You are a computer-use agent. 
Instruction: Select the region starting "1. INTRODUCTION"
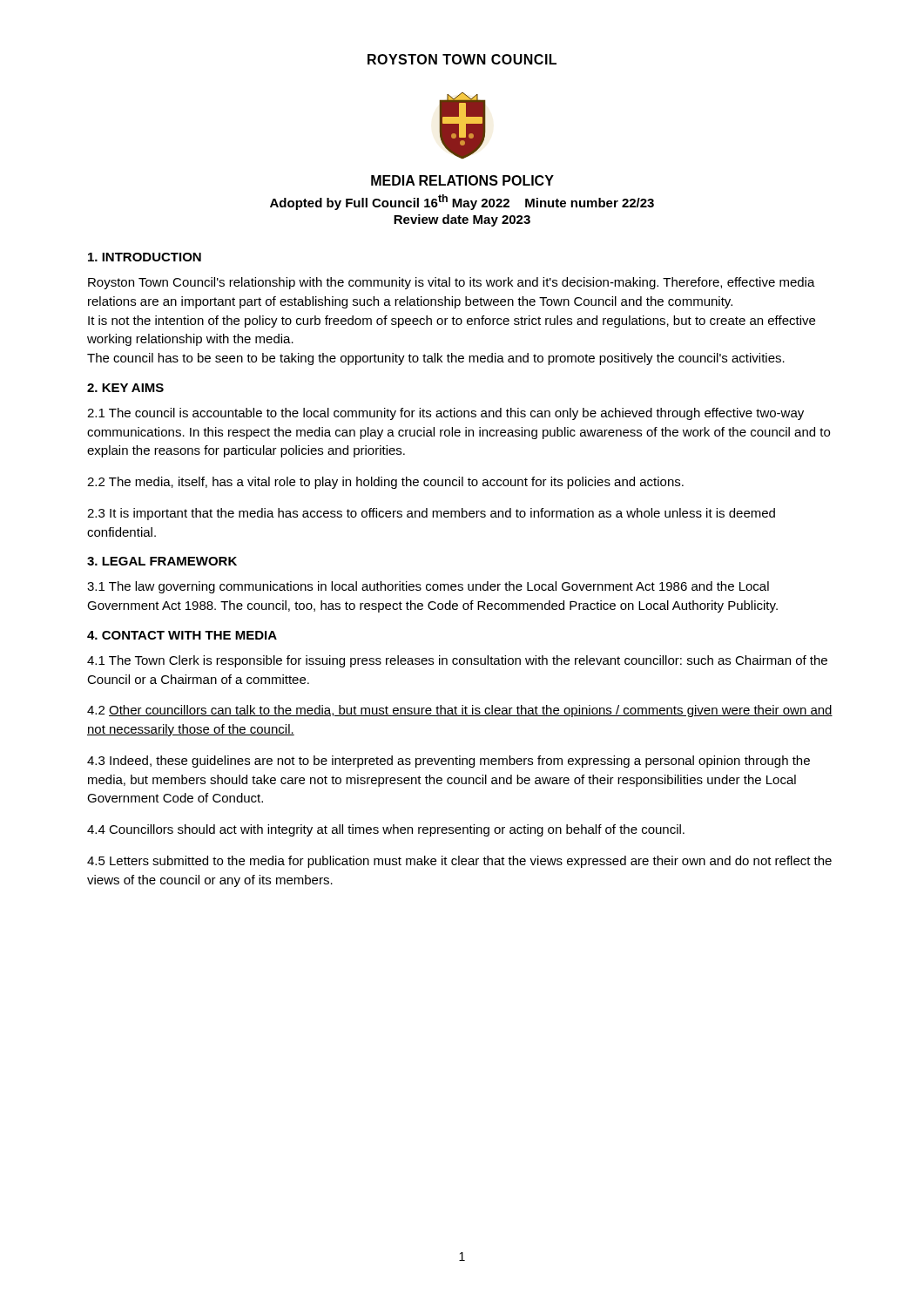pyautogui.click(x=144, y=257)
